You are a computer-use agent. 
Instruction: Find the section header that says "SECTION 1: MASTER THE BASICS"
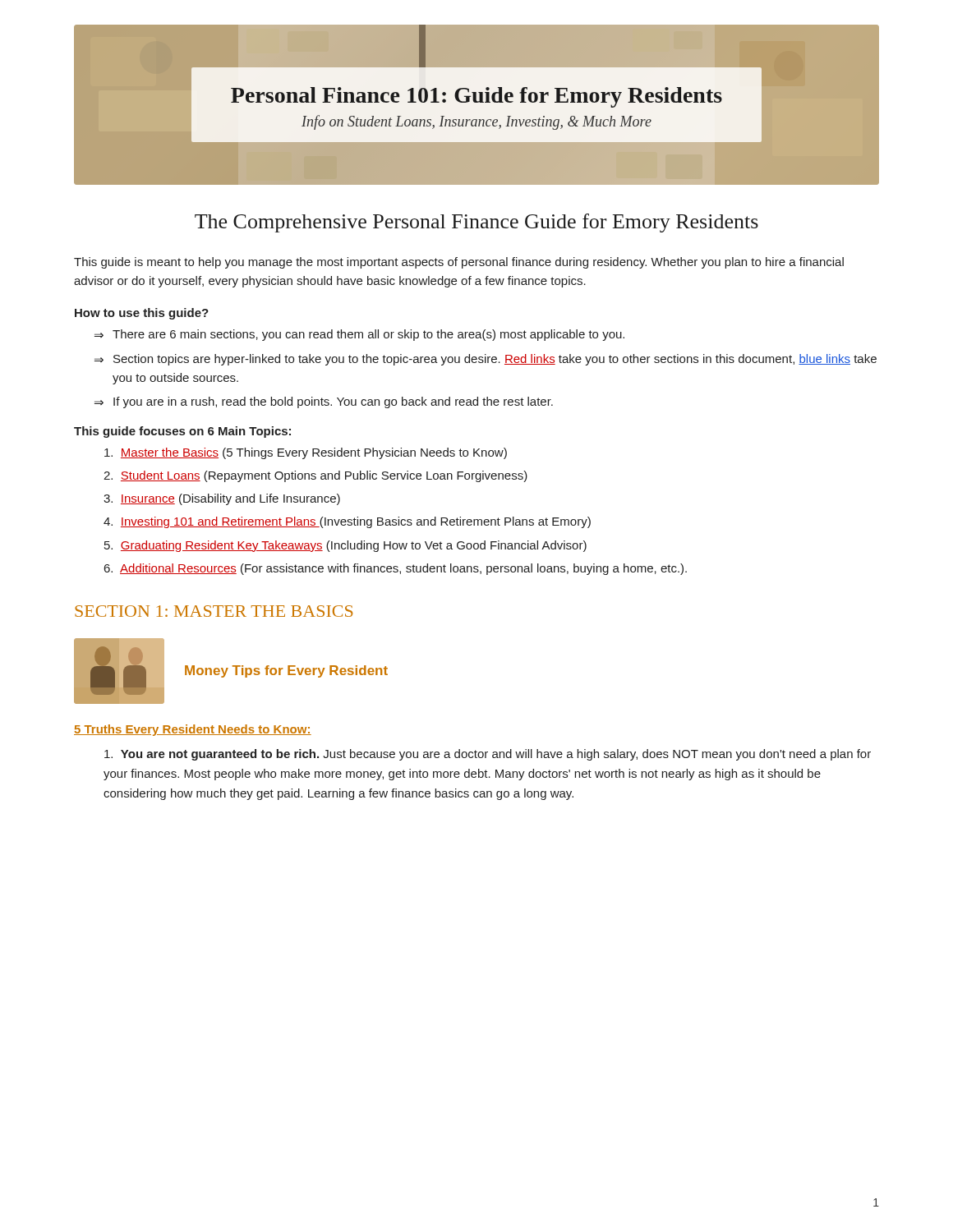(214, 611)
